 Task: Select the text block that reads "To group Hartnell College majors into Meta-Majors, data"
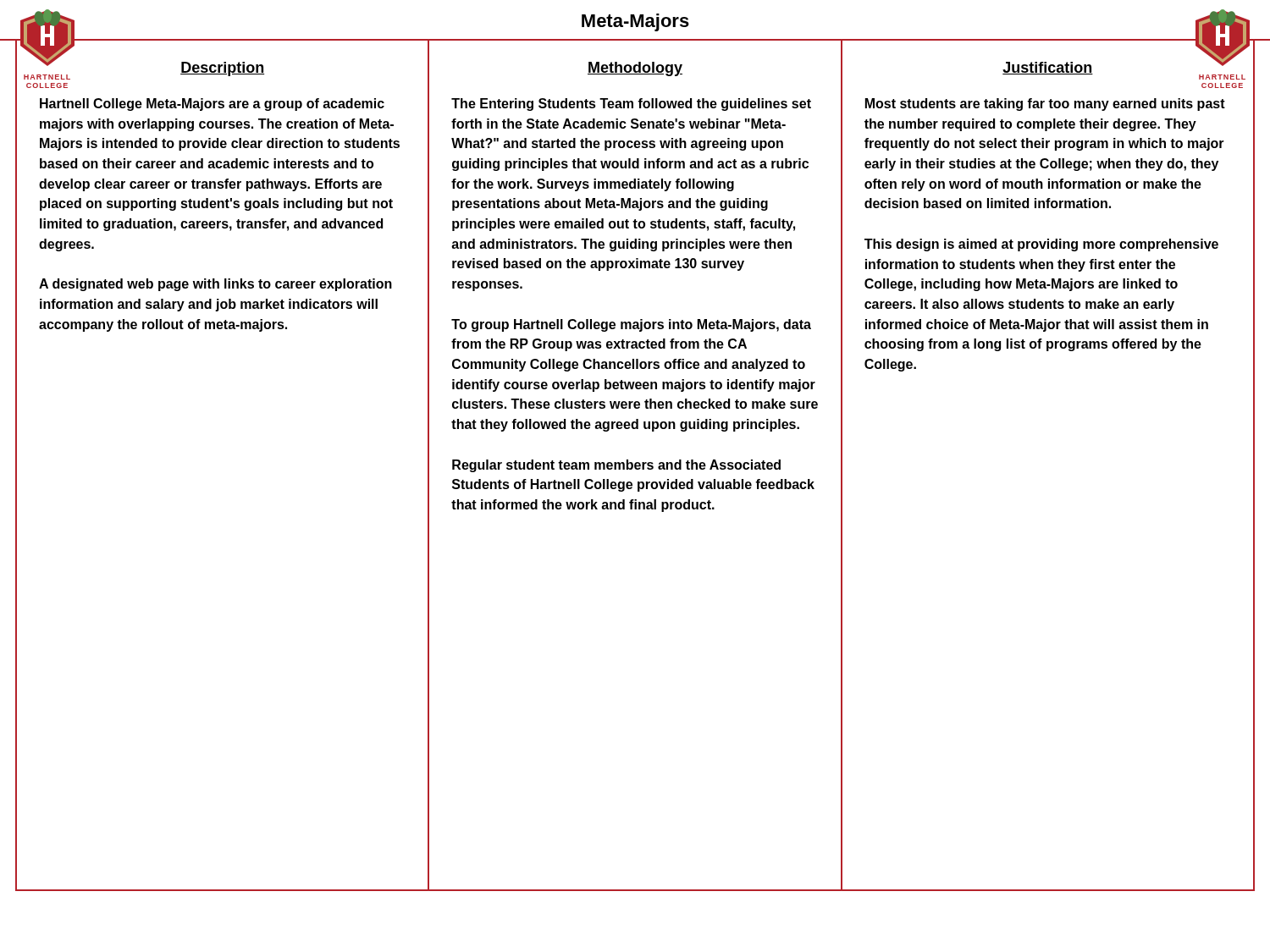[x=635, y=374]
